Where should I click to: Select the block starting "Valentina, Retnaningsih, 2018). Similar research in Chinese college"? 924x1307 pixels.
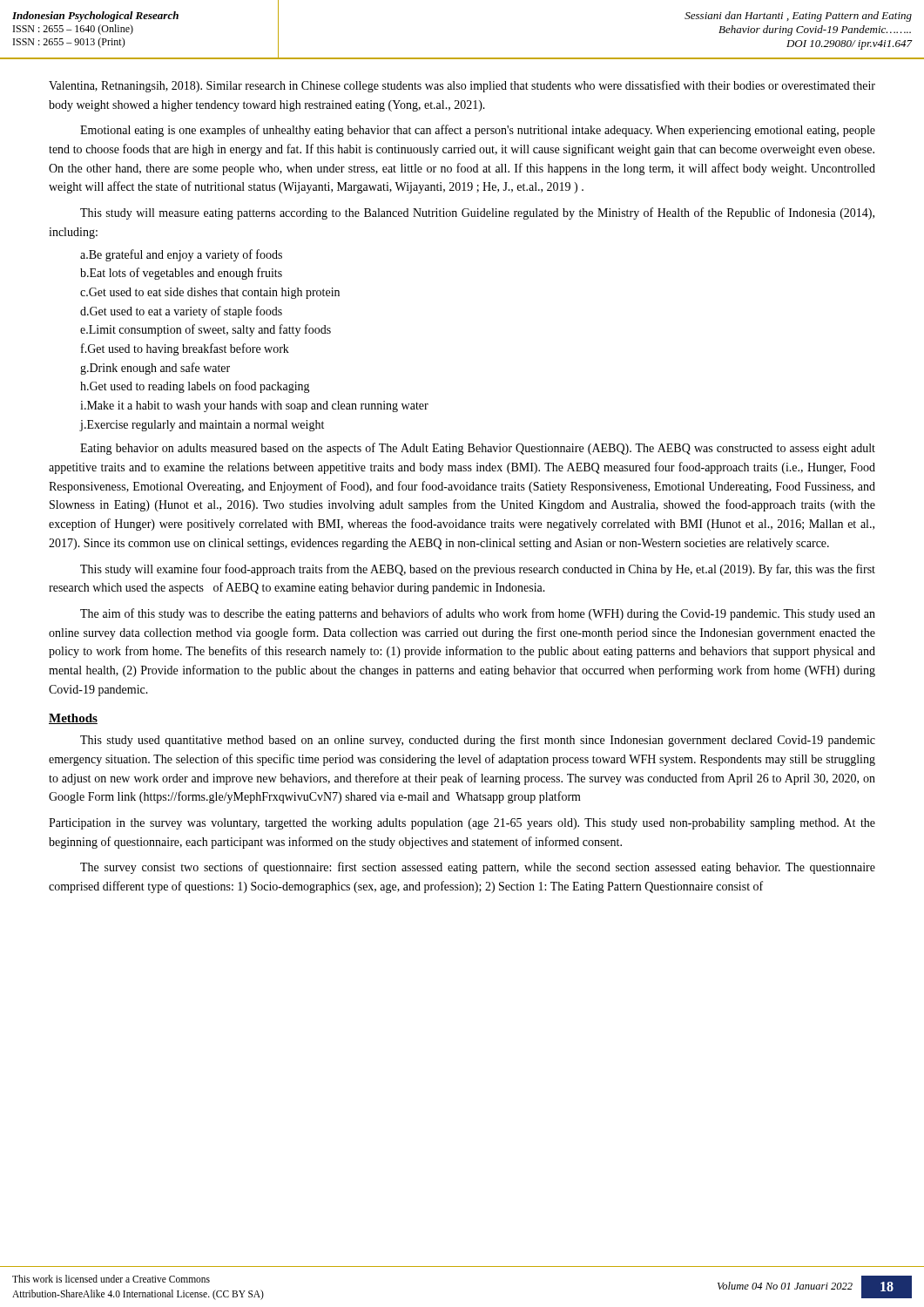(x=462, y=96)
